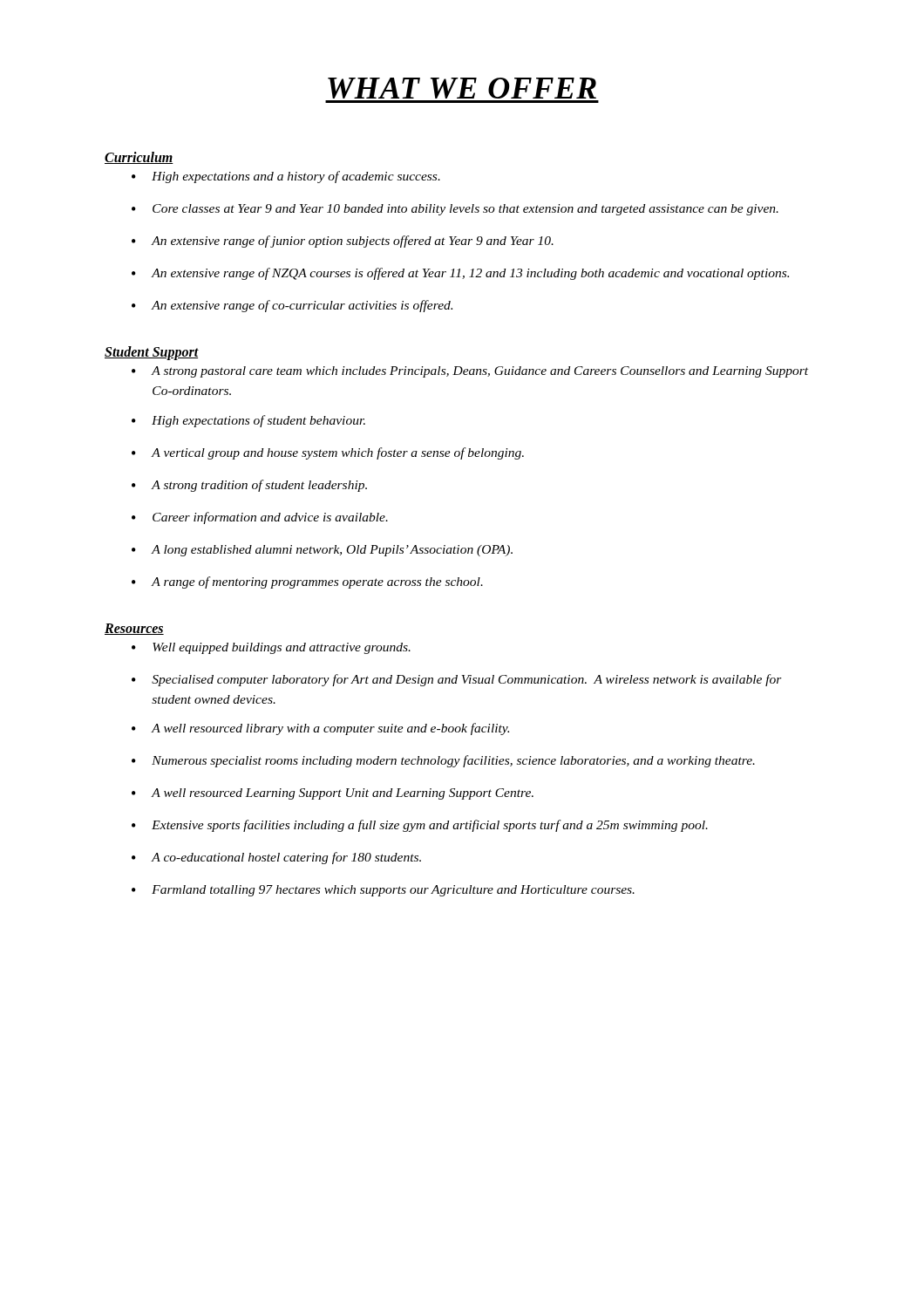Locate the list item that reads "A range of mentoring programmes operate across"

click(318, 581)
